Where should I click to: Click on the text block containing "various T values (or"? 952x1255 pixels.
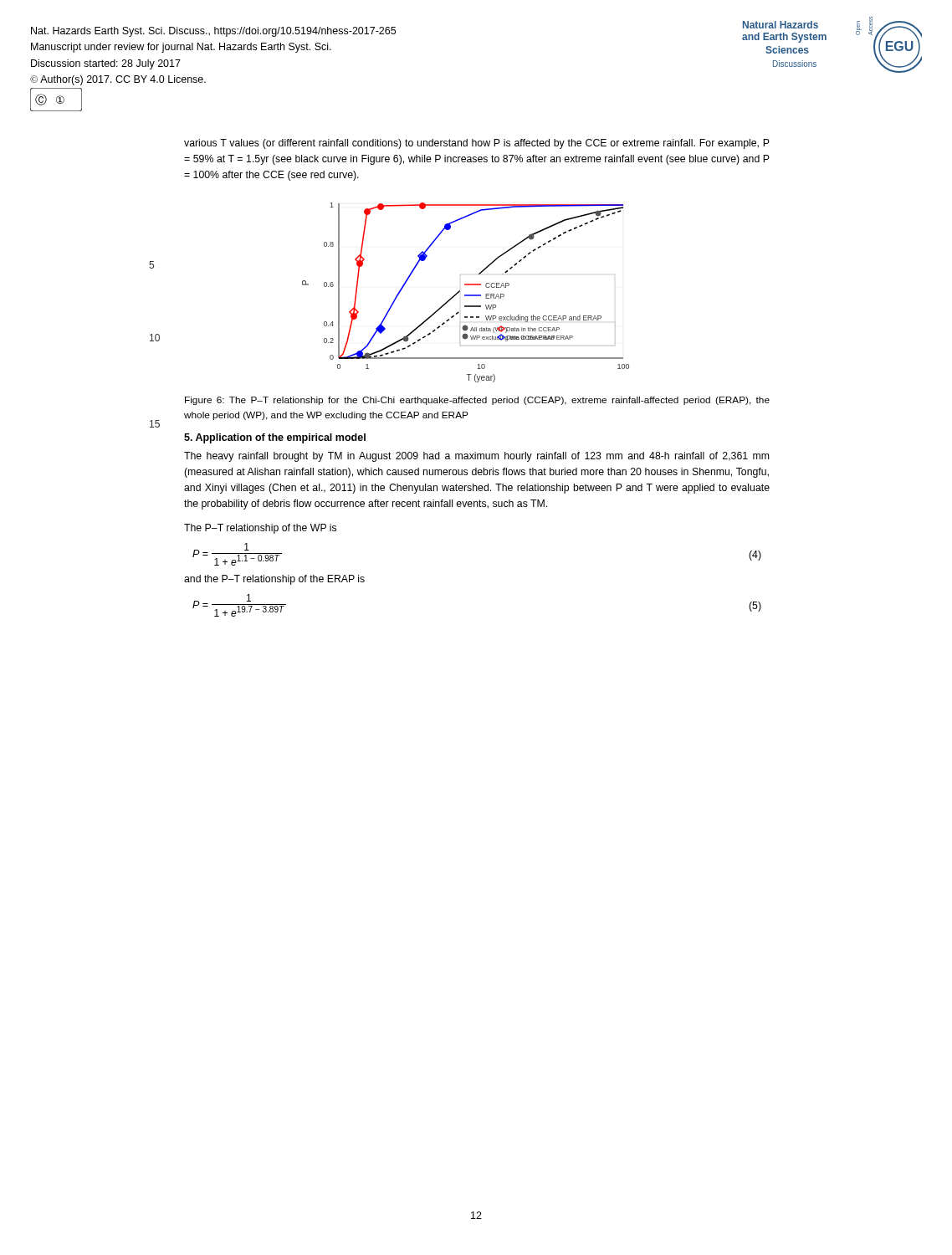pyautogui.click(x=477, y=159)
